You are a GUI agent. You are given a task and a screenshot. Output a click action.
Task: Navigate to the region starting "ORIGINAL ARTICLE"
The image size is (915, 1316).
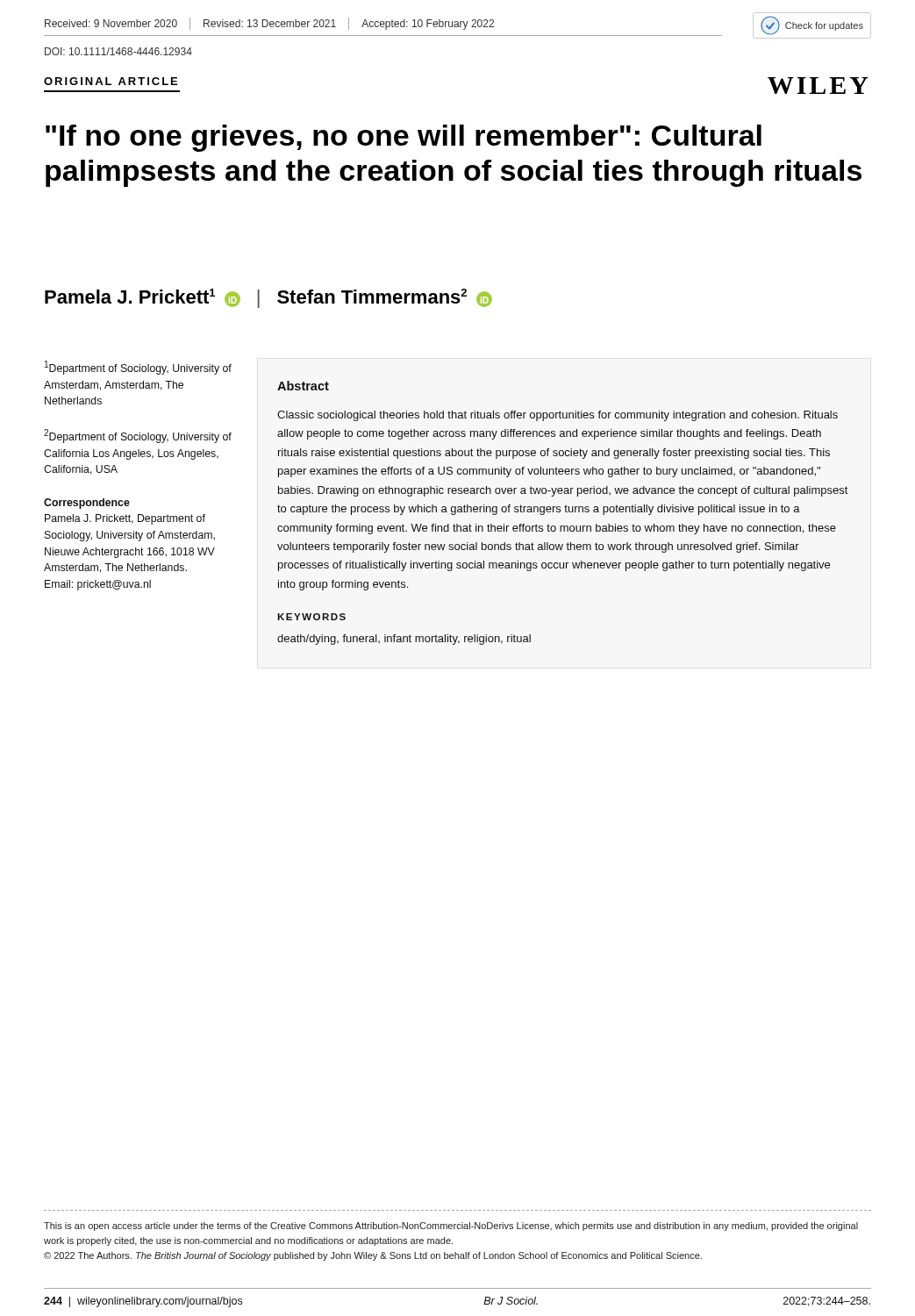(112, 81)
